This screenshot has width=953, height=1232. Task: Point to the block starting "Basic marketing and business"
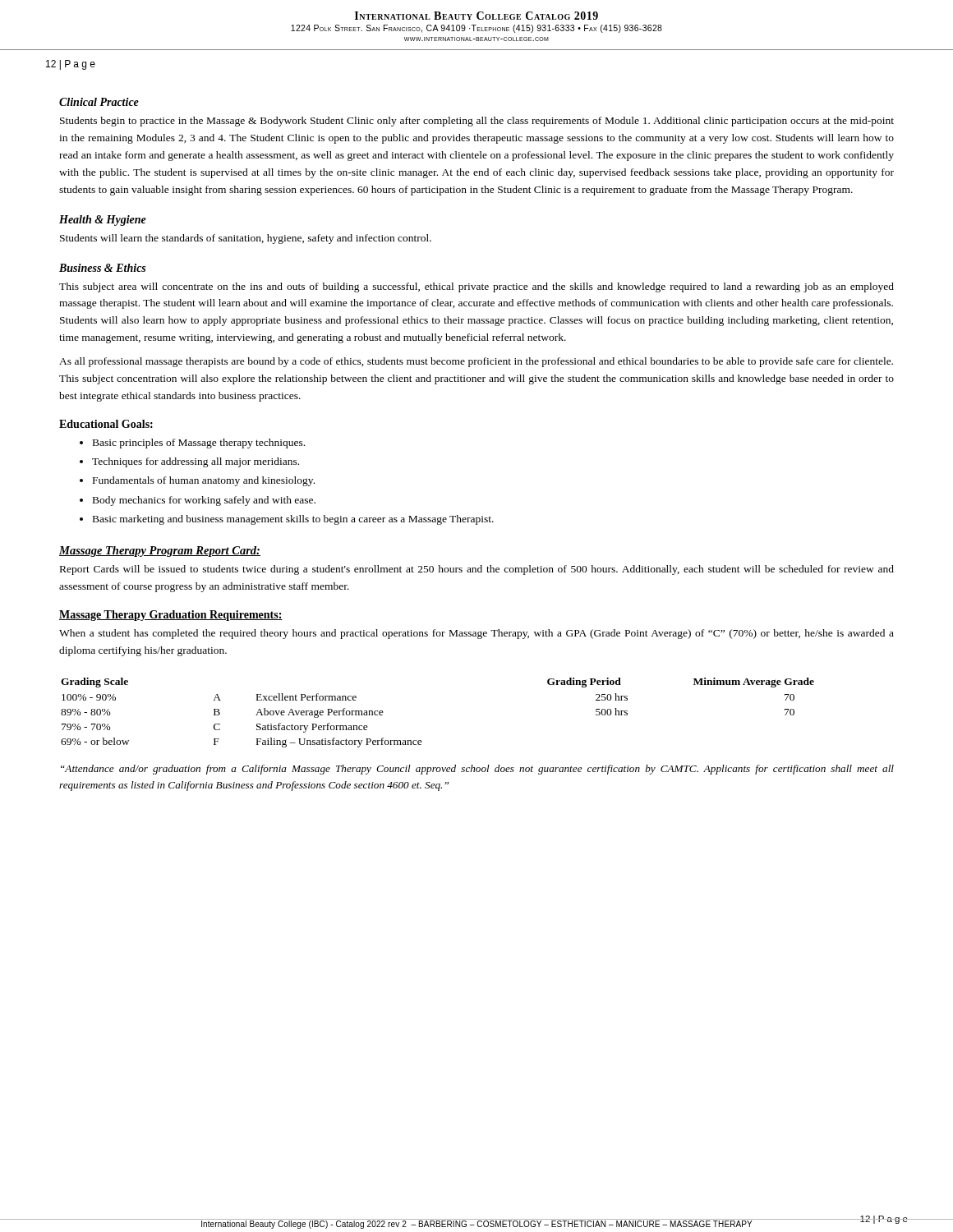click(293, 519)
